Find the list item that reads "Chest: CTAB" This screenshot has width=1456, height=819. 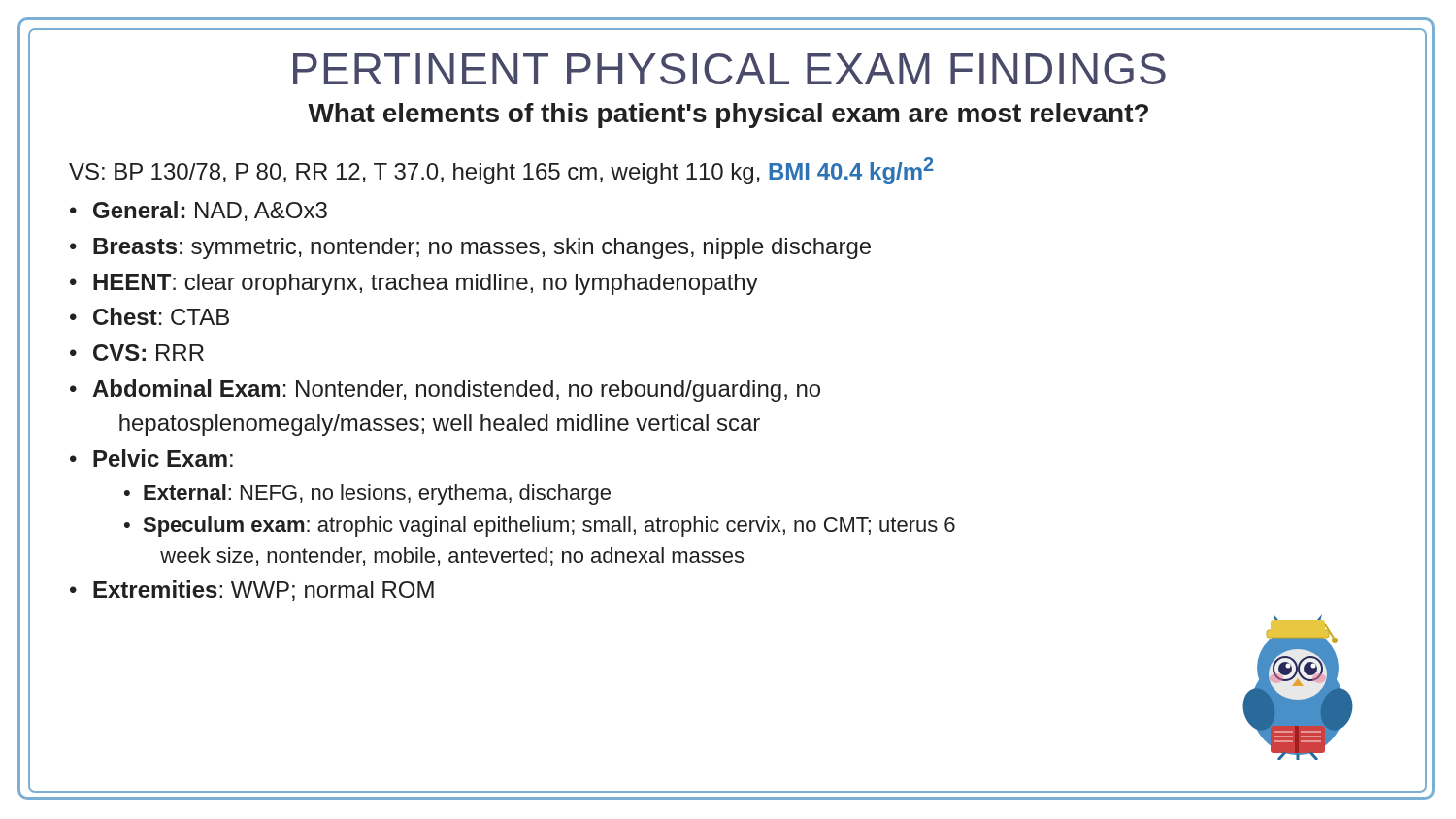[161, 317]
